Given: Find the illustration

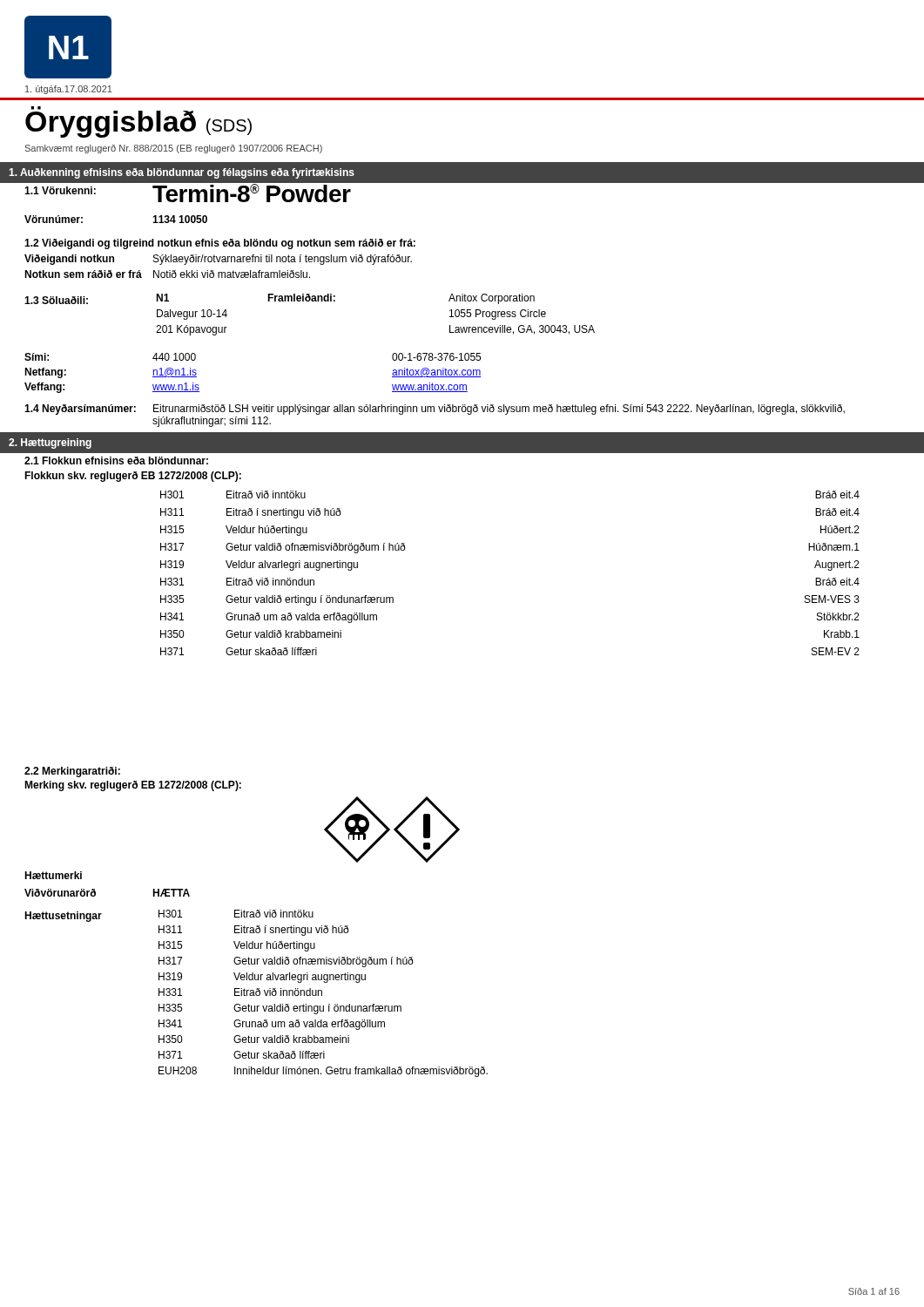Looking at the screenshot, I should tap(392, 829).
